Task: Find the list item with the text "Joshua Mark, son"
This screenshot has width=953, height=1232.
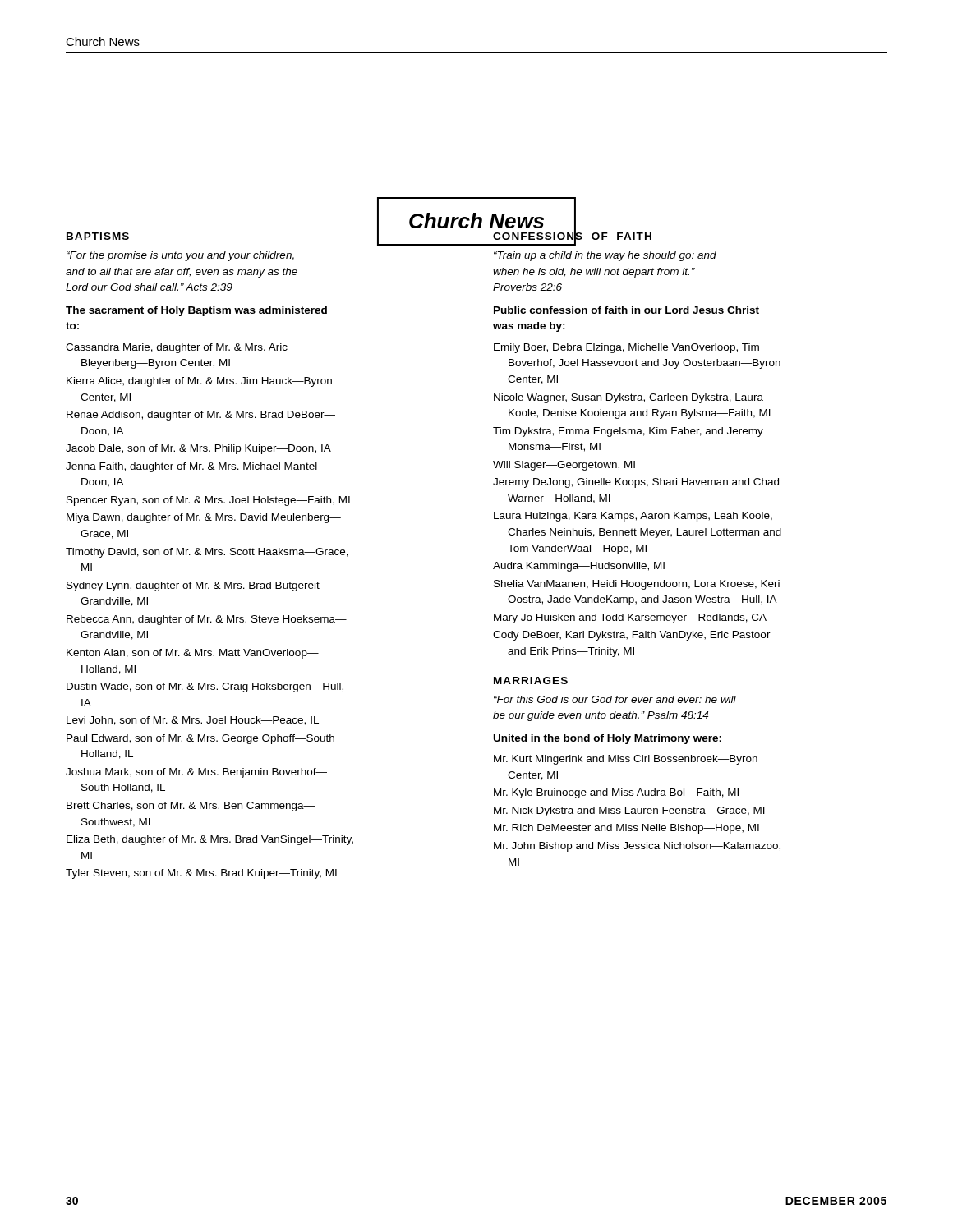Action: coord(196,780)
